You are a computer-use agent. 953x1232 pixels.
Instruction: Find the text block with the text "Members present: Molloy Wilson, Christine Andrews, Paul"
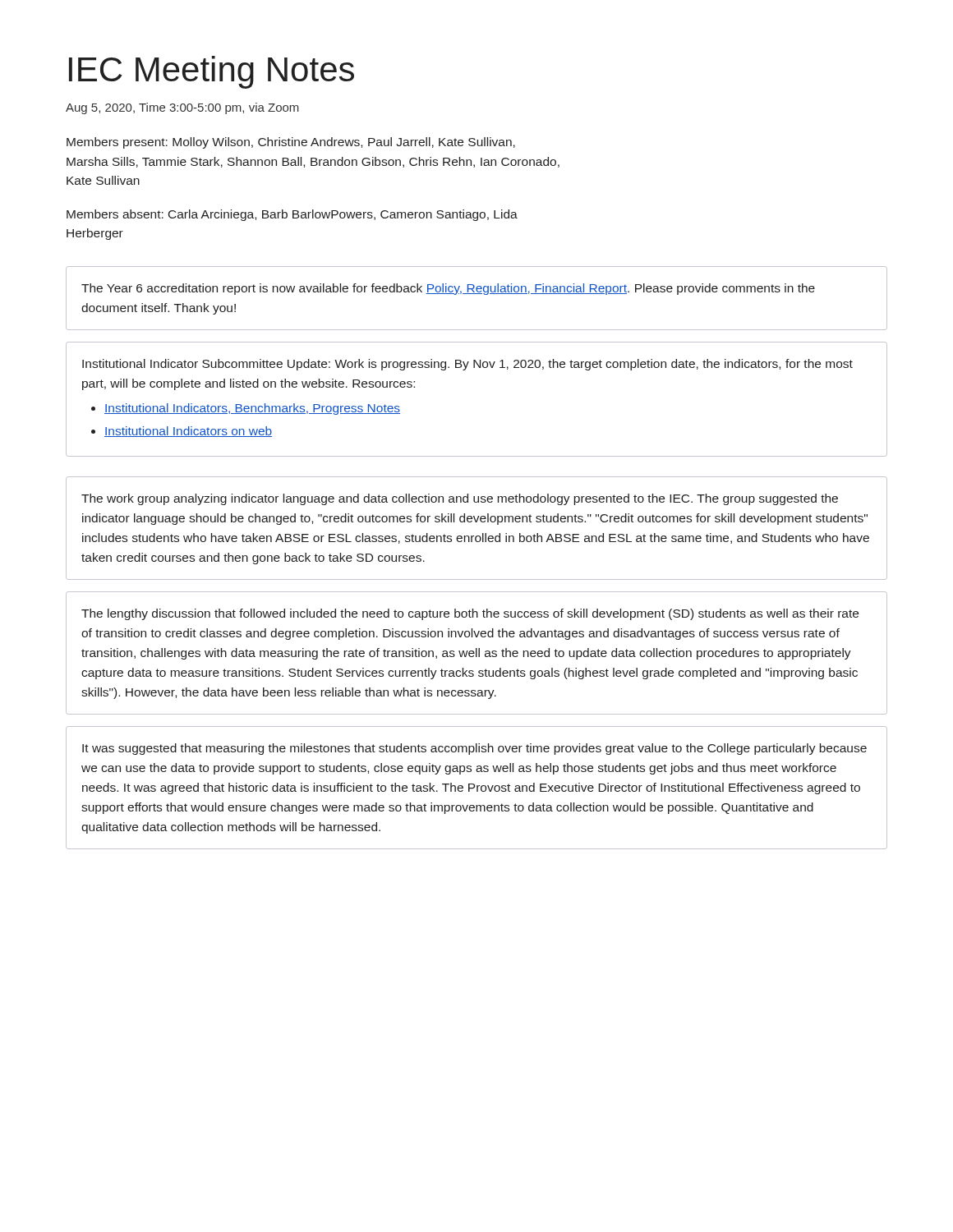coord(313,161)
